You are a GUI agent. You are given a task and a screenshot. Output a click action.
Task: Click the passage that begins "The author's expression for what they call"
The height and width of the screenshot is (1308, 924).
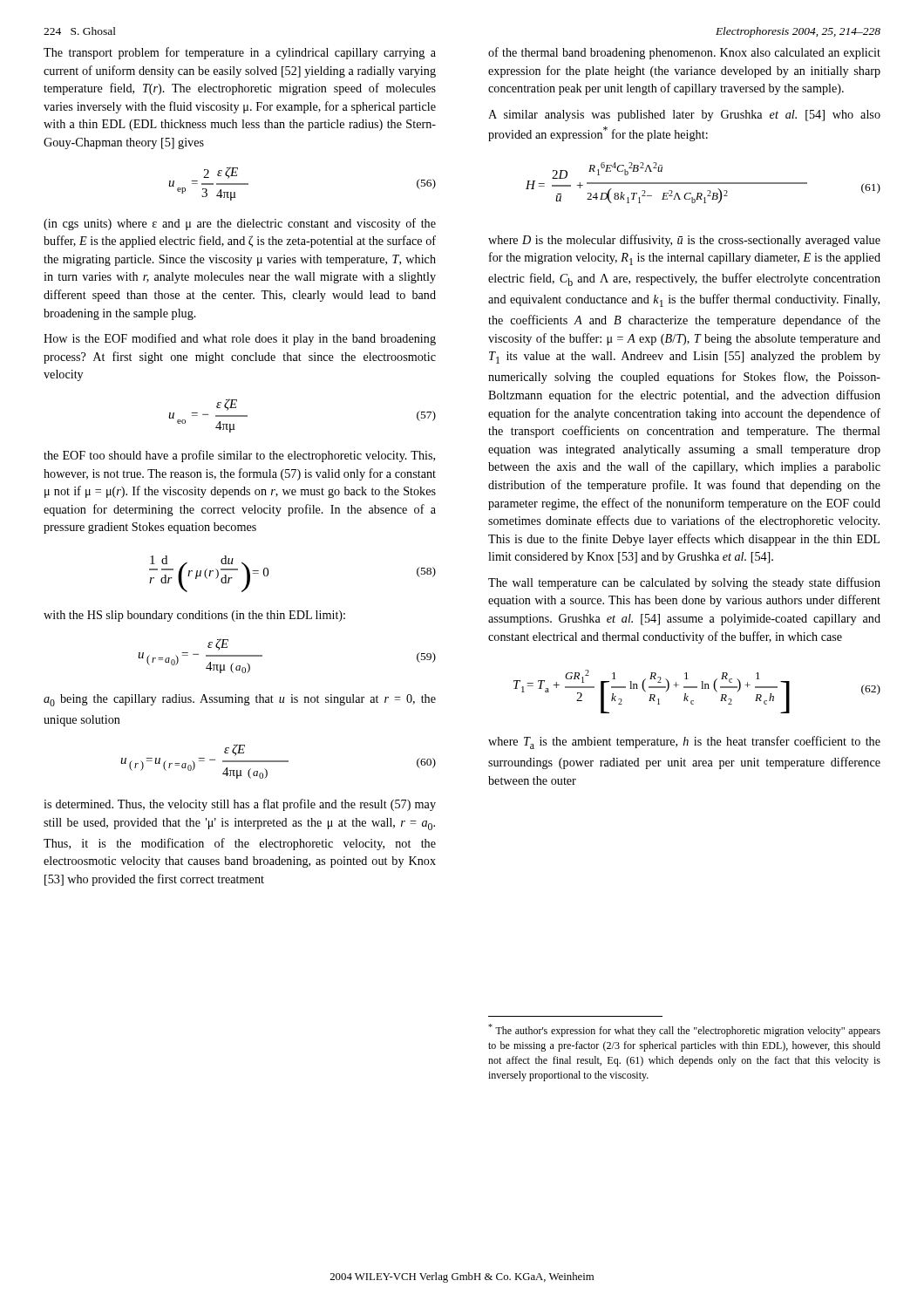[684, 1052]
